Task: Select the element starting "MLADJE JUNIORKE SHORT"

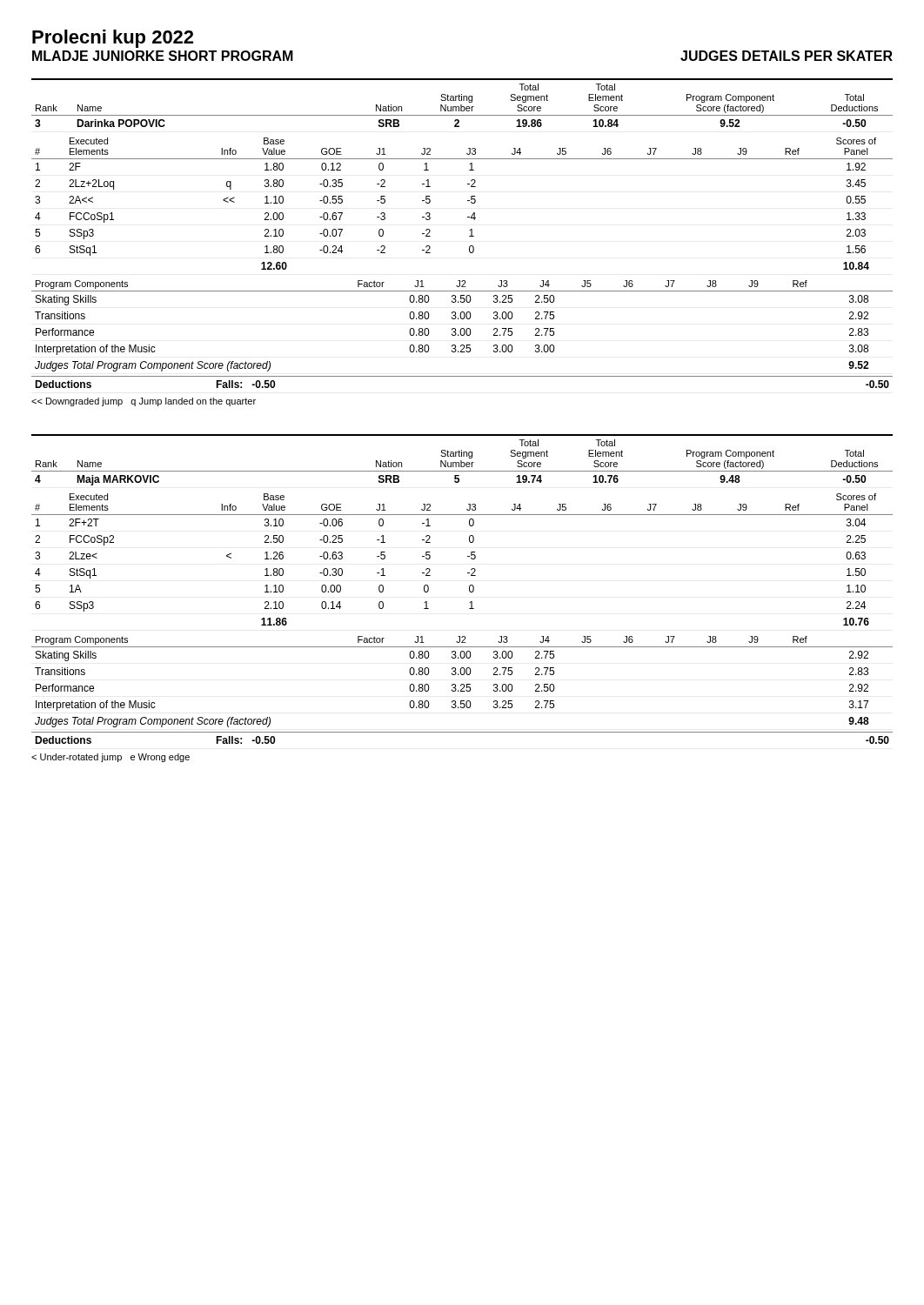Action: 160,55
